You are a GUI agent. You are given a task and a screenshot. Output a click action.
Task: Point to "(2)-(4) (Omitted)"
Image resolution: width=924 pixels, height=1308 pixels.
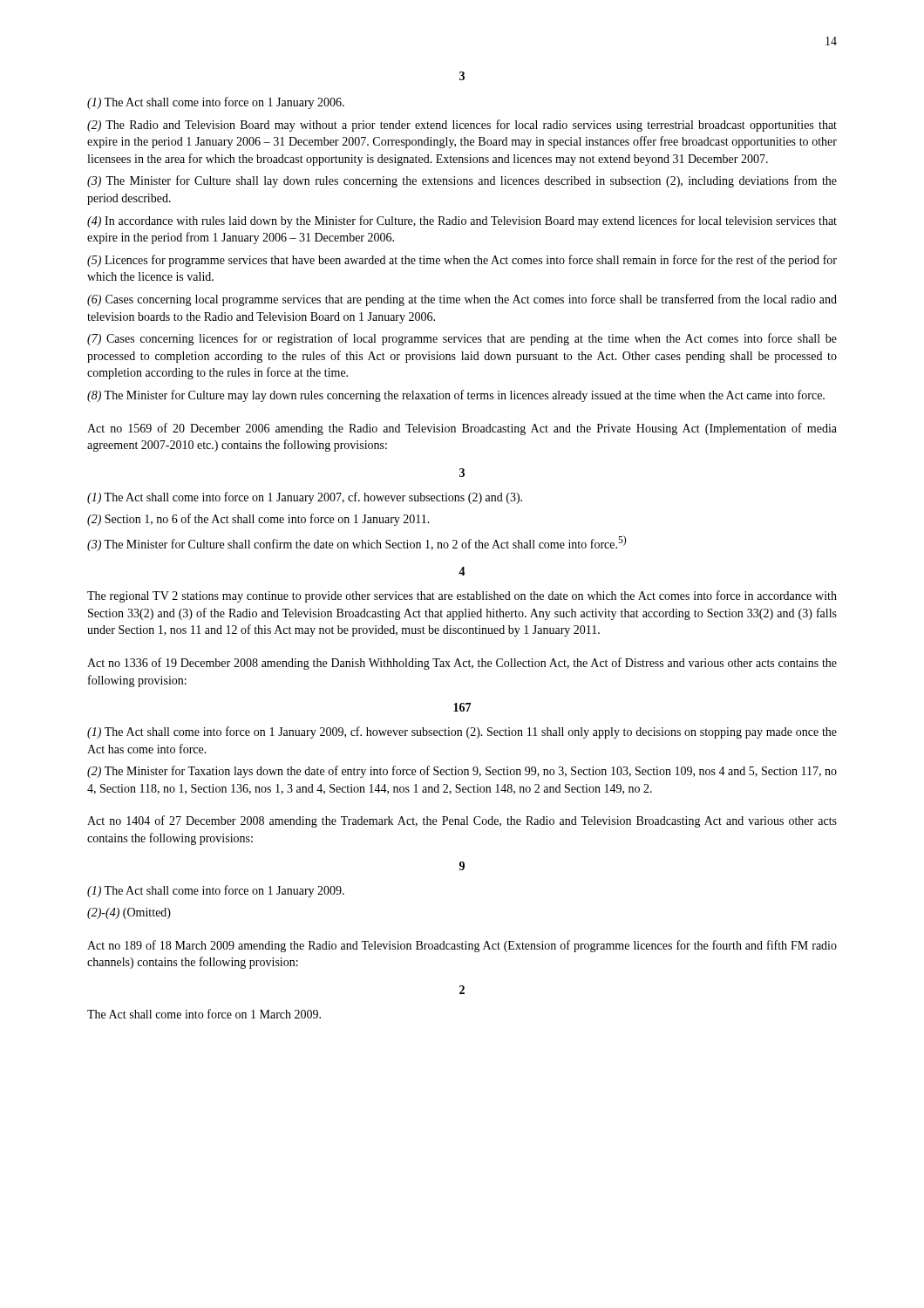coord(129,913)
